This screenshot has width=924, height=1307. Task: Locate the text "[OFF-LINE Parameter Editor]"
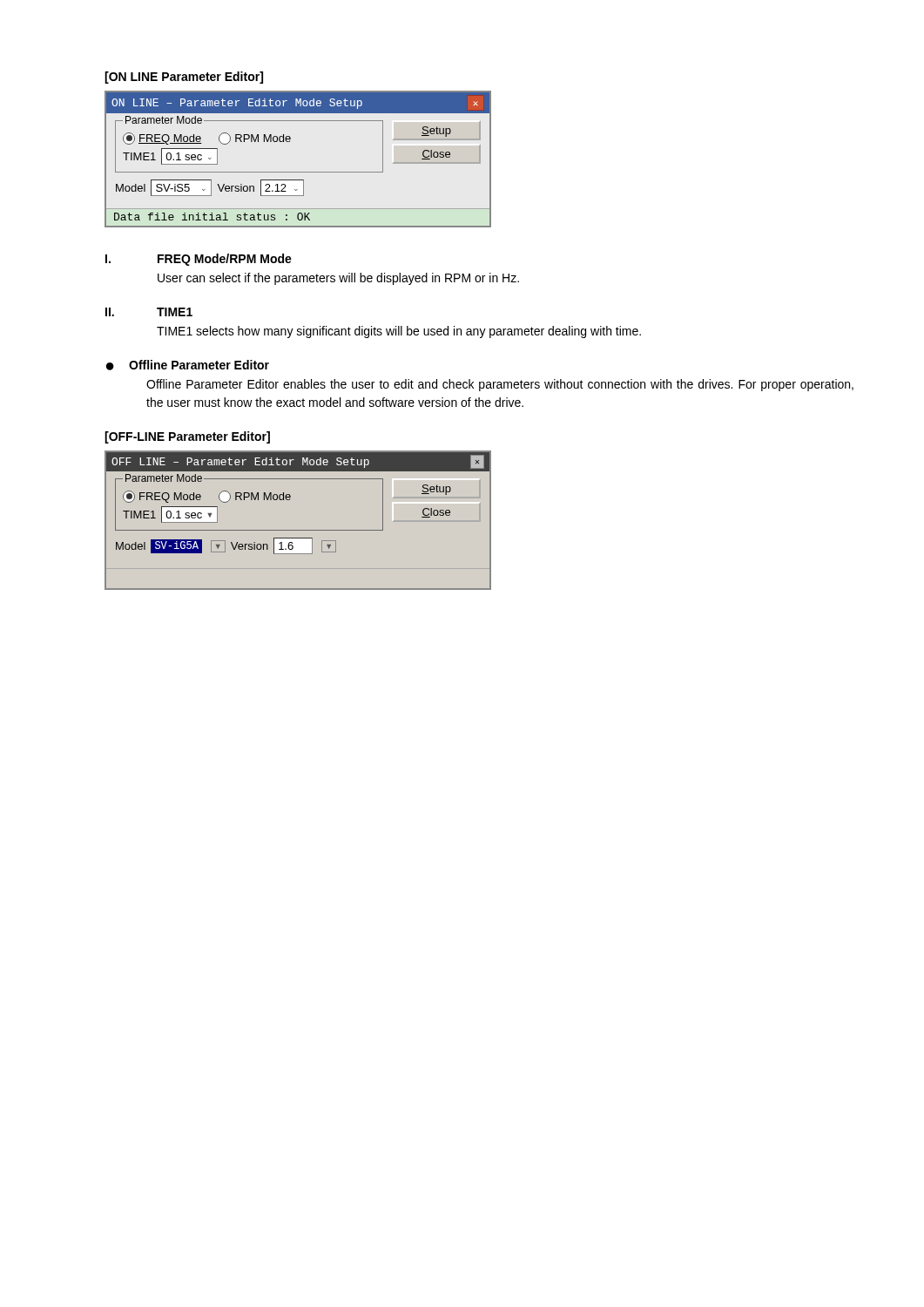[187, 437]
